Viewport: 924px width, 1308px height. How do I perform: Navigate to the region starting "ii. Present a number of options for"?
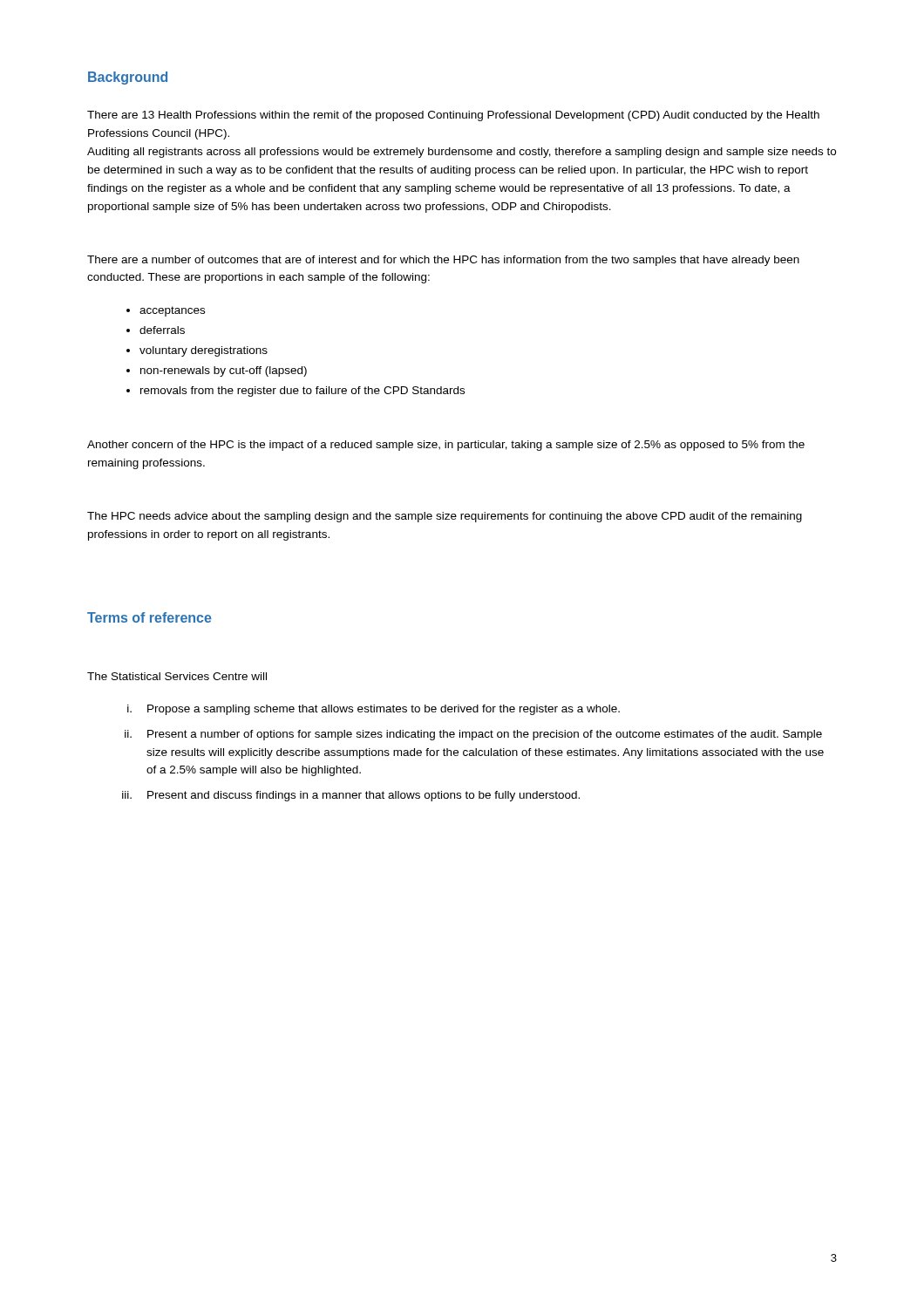click(x=462, y=752)
